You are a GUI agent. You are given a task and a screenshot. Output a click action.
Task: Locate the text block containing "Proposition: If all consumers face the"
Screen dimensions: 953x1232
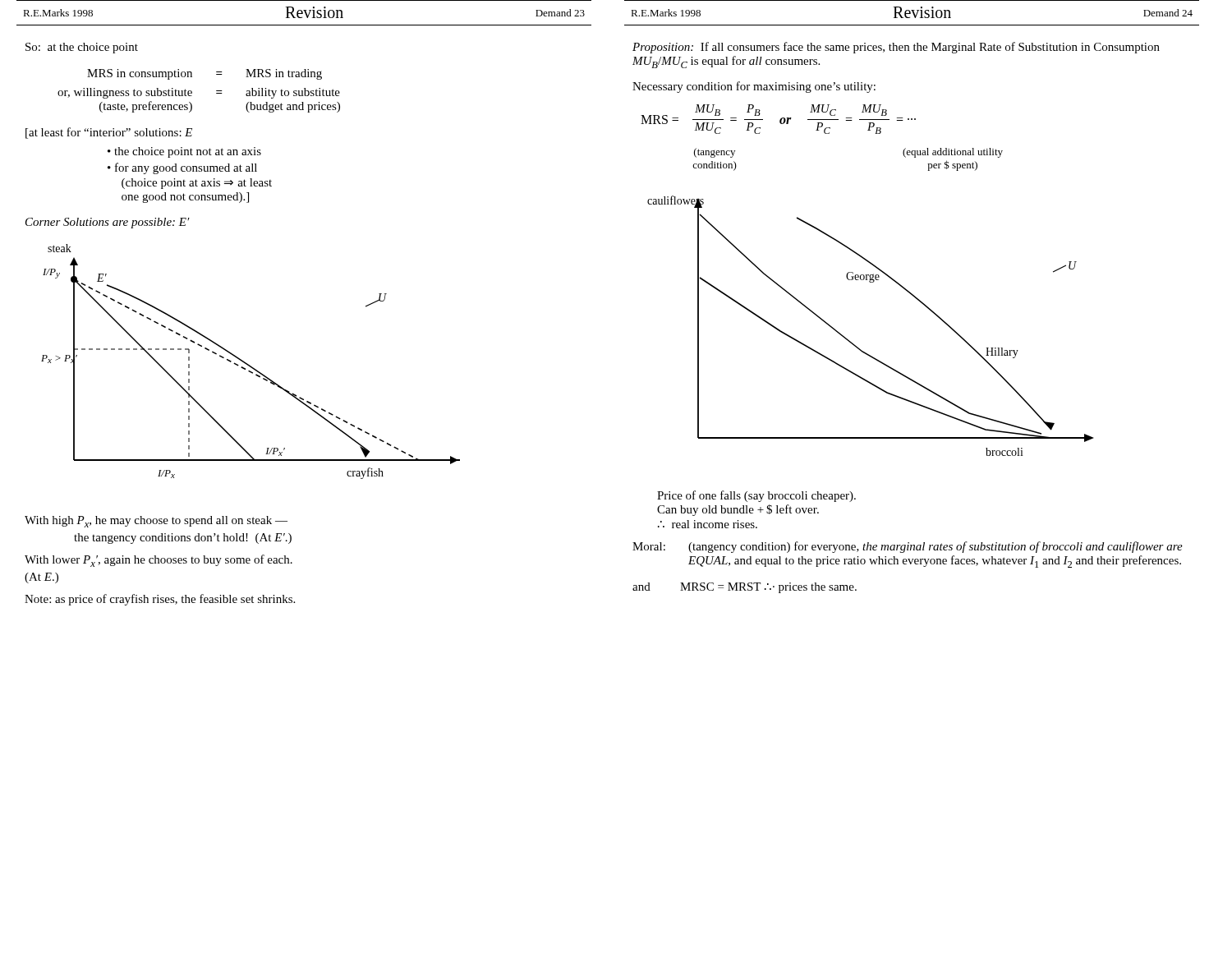point(896,55)
